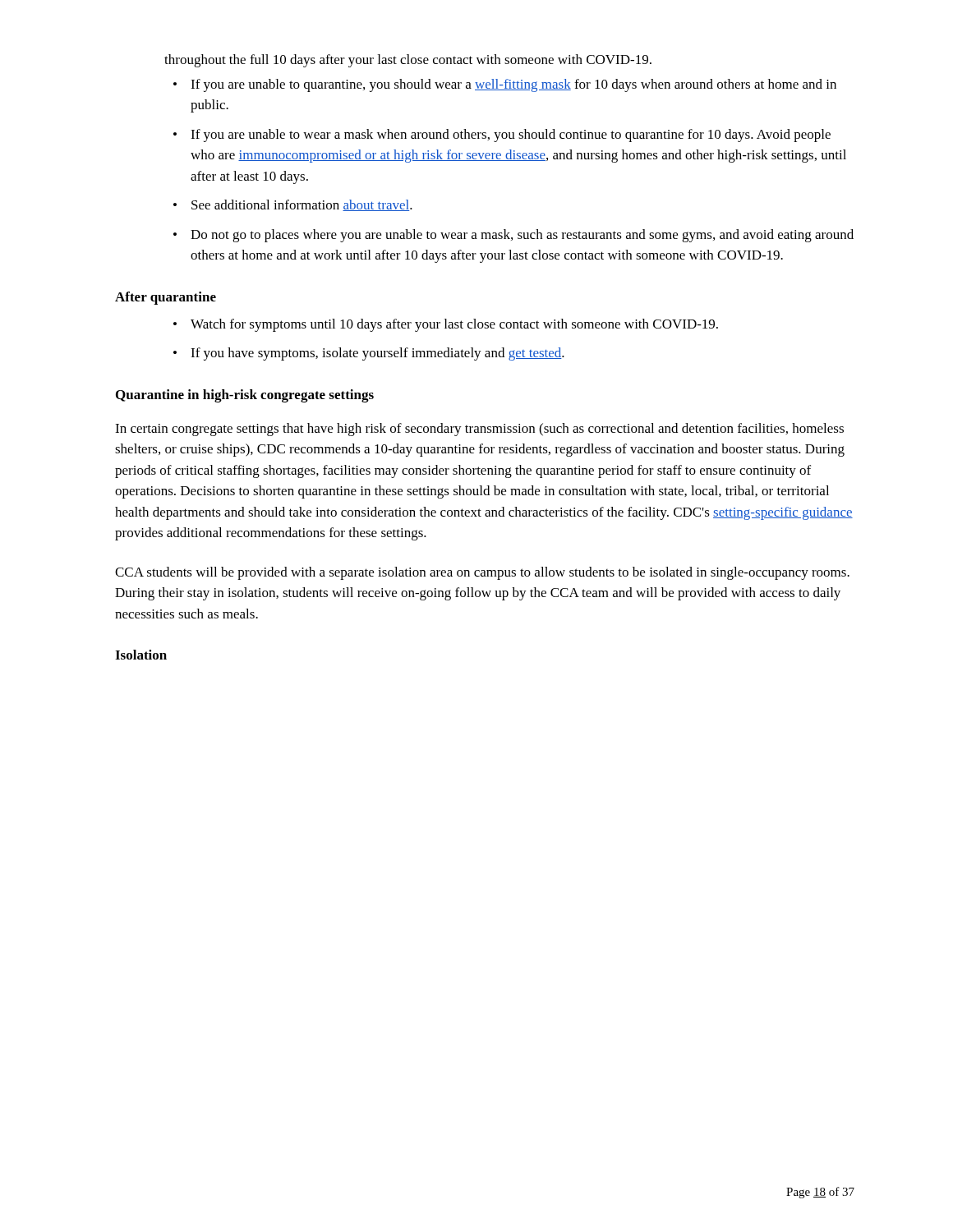Locate the region starting "Quarantine in high-risk"

point(244,394)
